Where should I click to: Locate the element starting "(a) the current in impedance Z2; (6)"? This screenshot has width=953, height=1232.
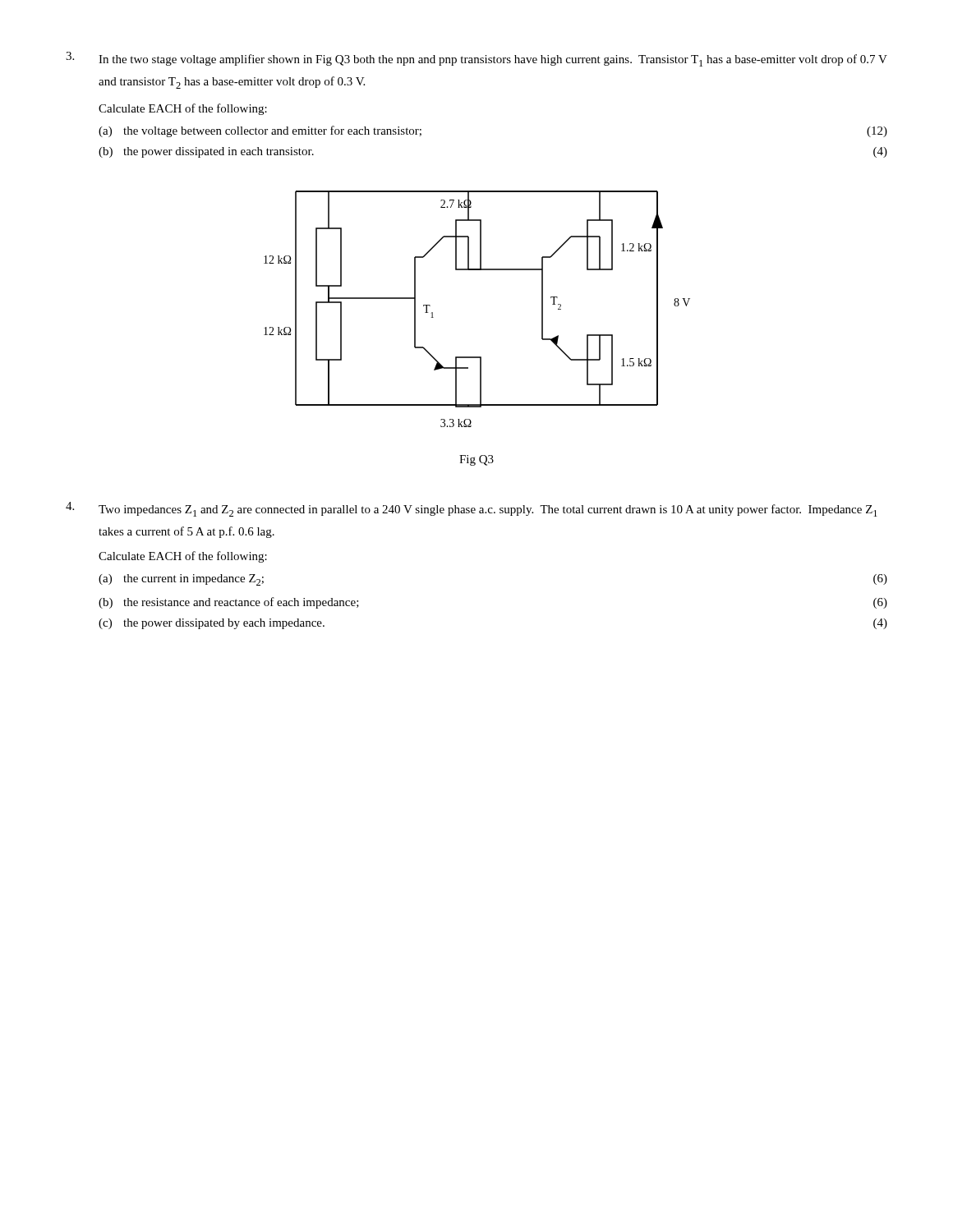click(x=181, y=579)
